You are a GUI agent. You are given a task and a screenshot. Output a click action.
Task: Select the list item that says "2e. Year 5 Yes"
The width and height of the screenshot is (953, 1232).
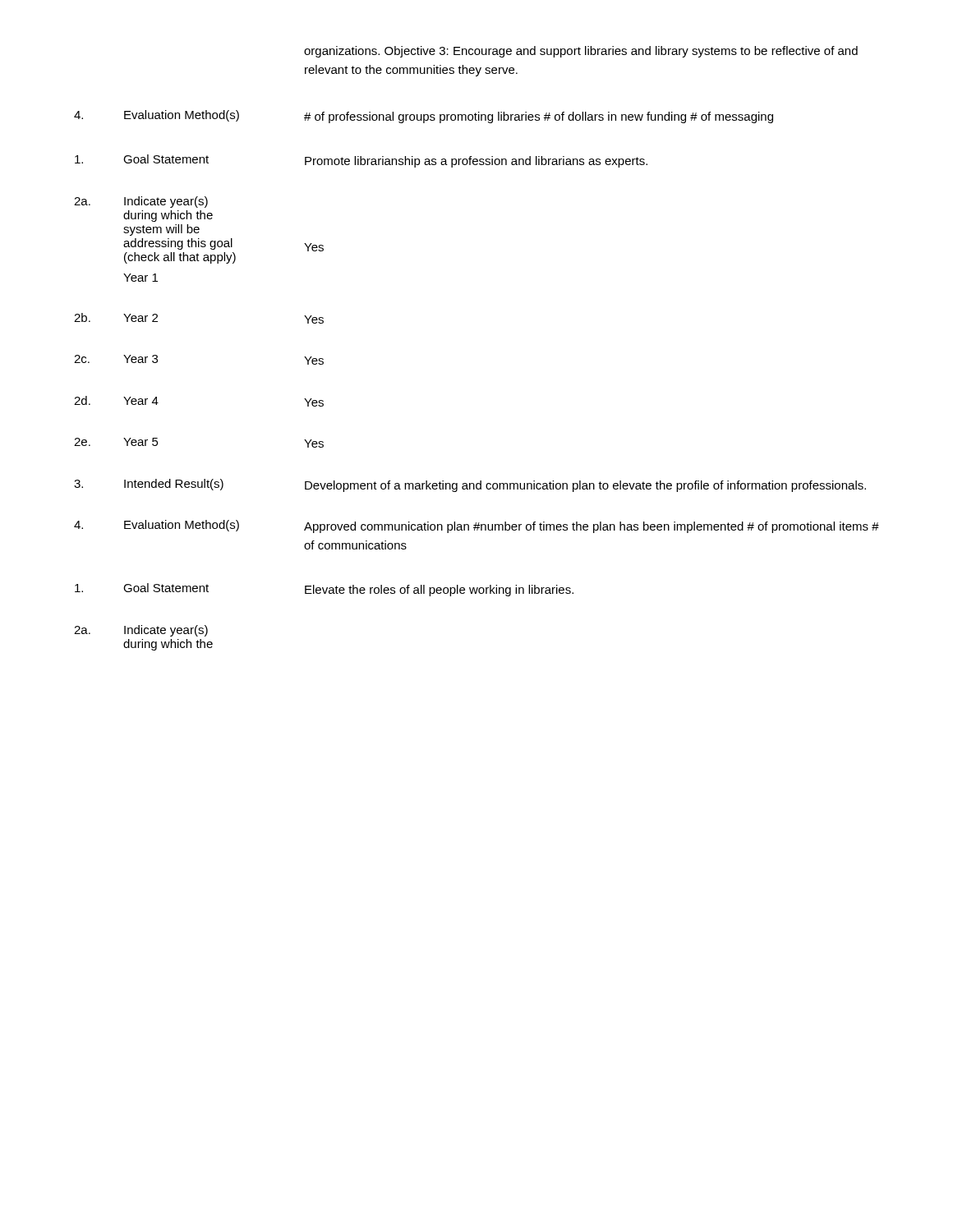tap(135, 442)
